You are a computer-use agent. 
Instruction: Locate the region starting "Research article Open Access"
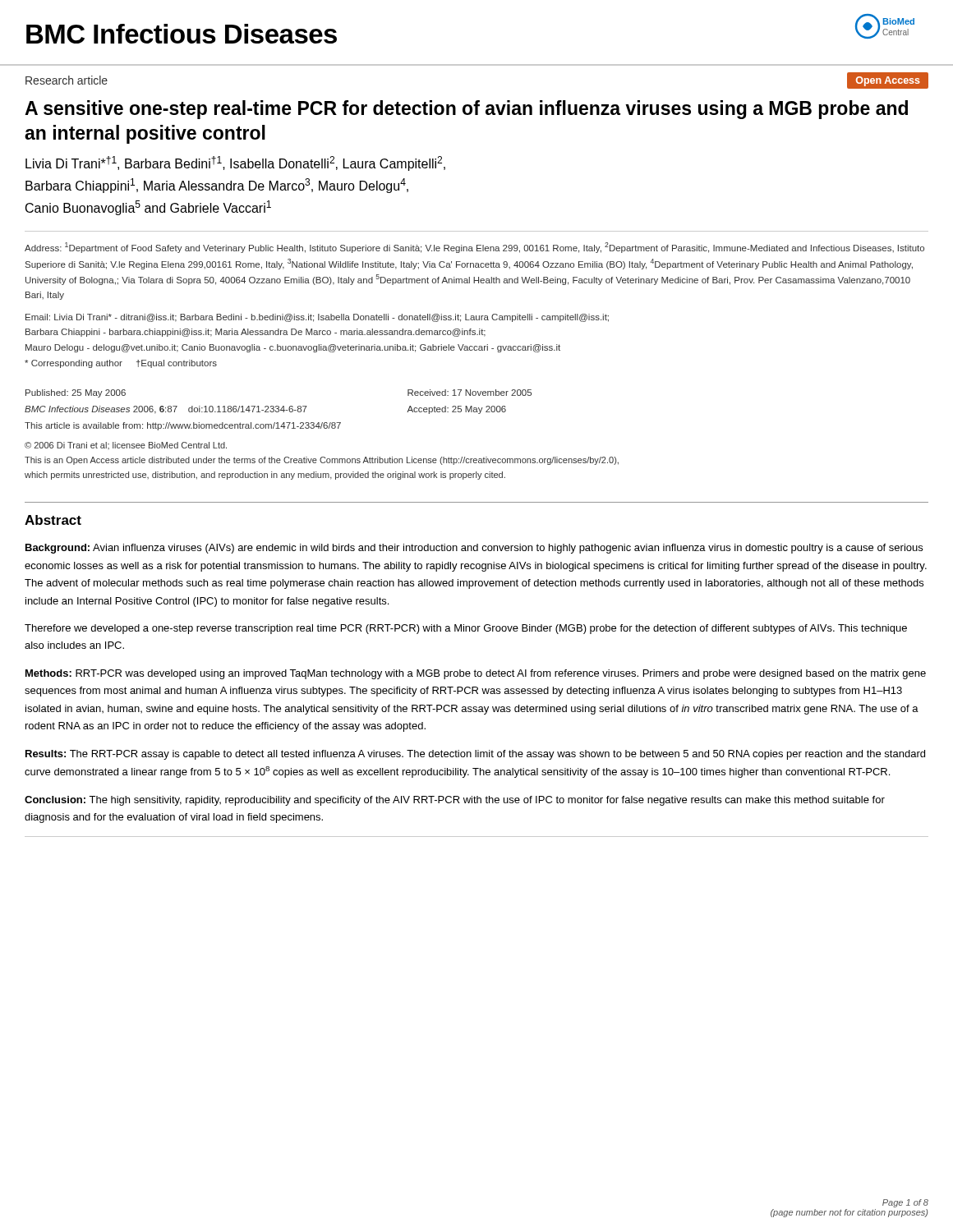(x=70, y=79)
